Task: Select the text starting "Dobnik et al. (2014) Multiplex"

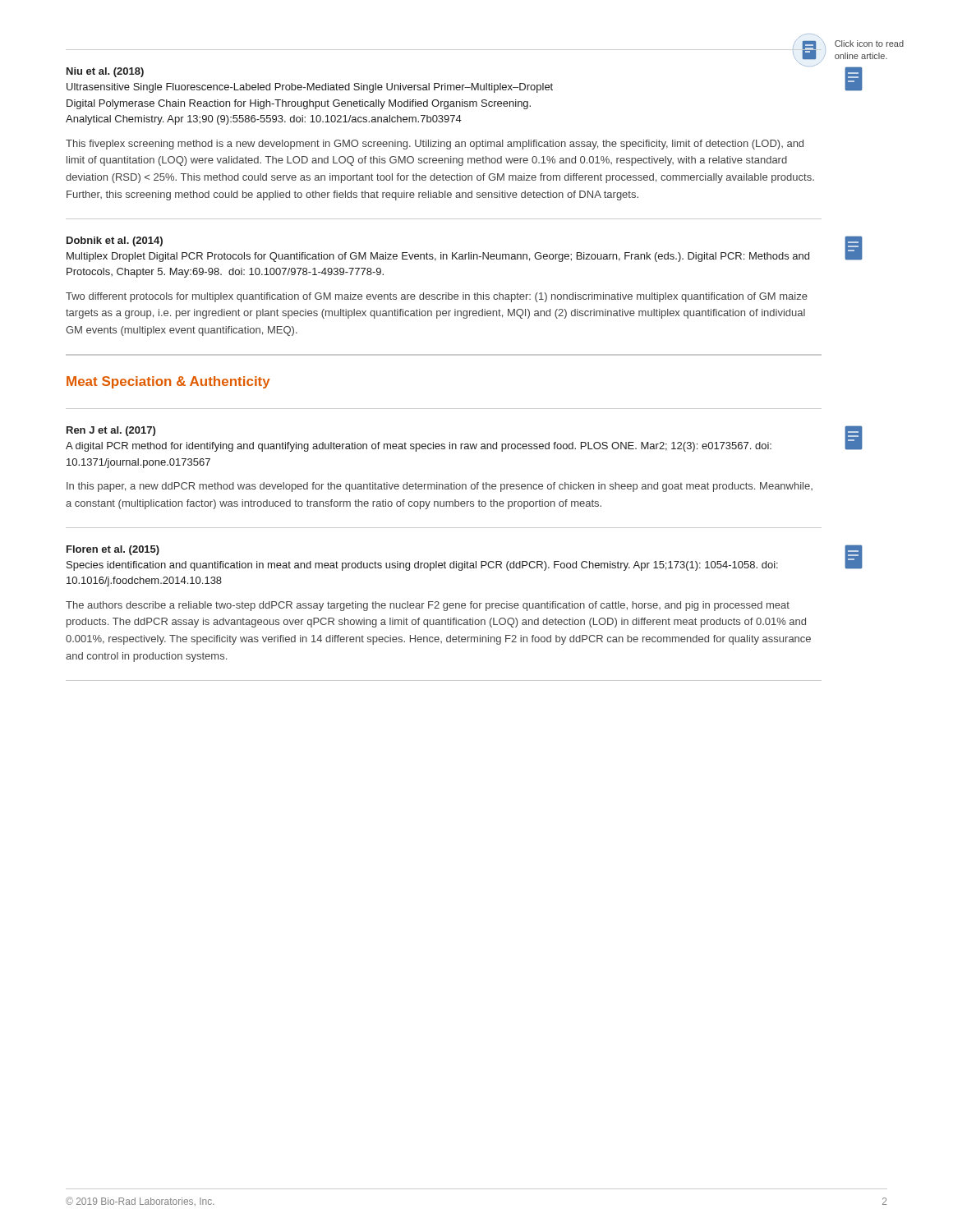Action: tap(444, 287)
